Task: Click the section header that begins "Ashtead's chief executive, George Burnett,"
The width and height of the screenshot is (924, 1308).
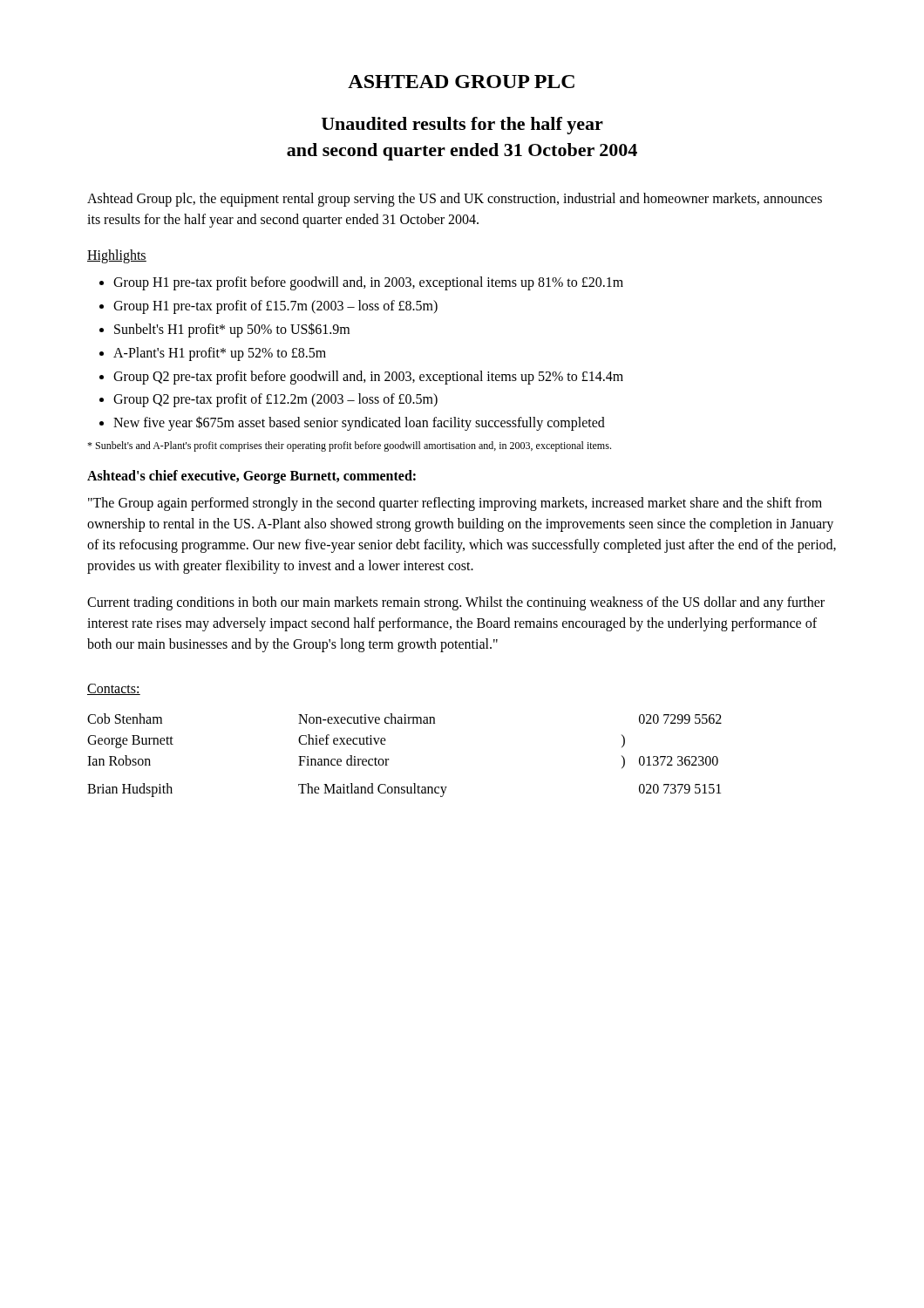Action: [252, 476]
